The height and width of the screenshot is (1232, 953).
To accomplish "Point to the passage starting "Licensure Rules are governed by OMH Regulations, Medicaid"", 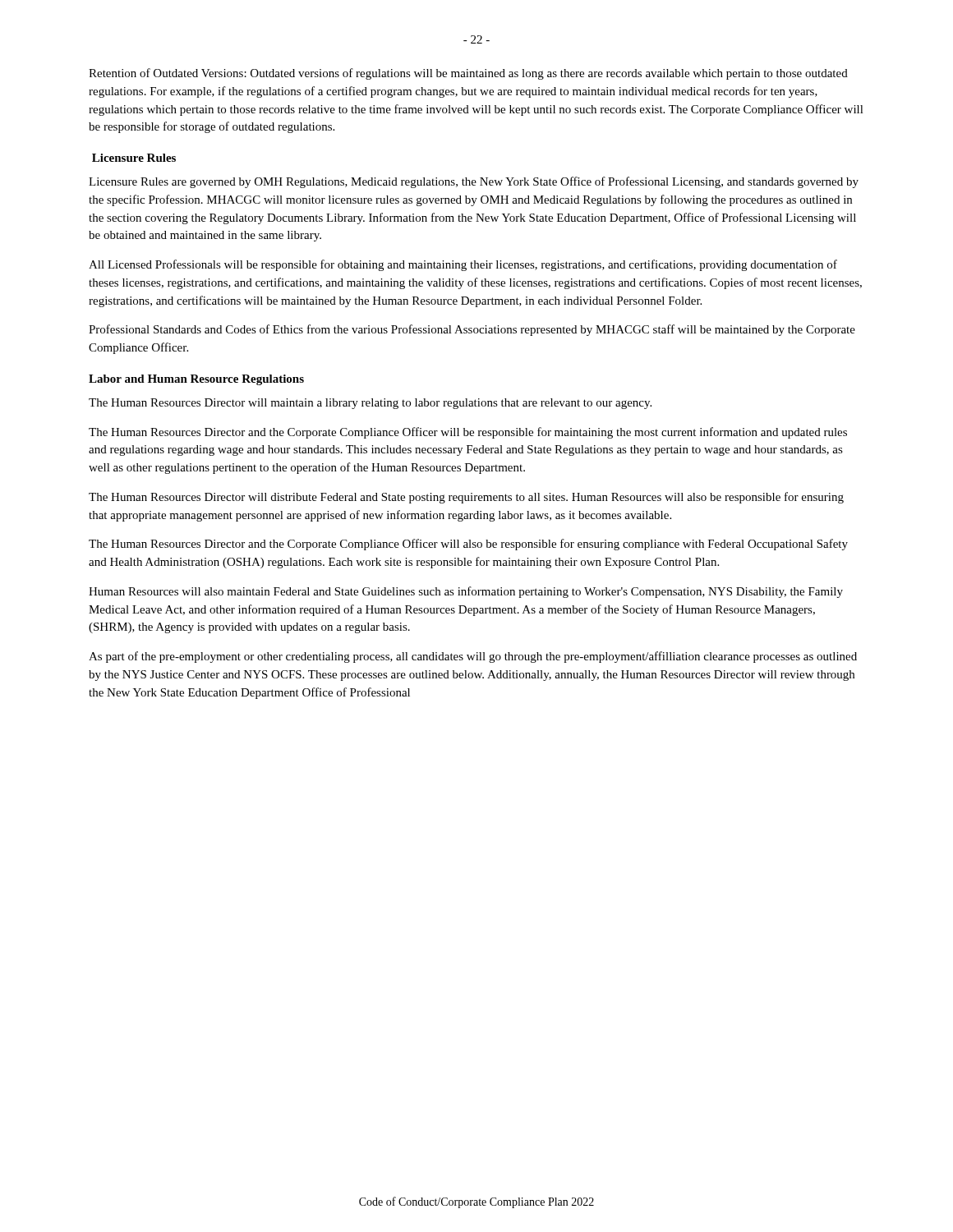I will click(x=474, y=208).
